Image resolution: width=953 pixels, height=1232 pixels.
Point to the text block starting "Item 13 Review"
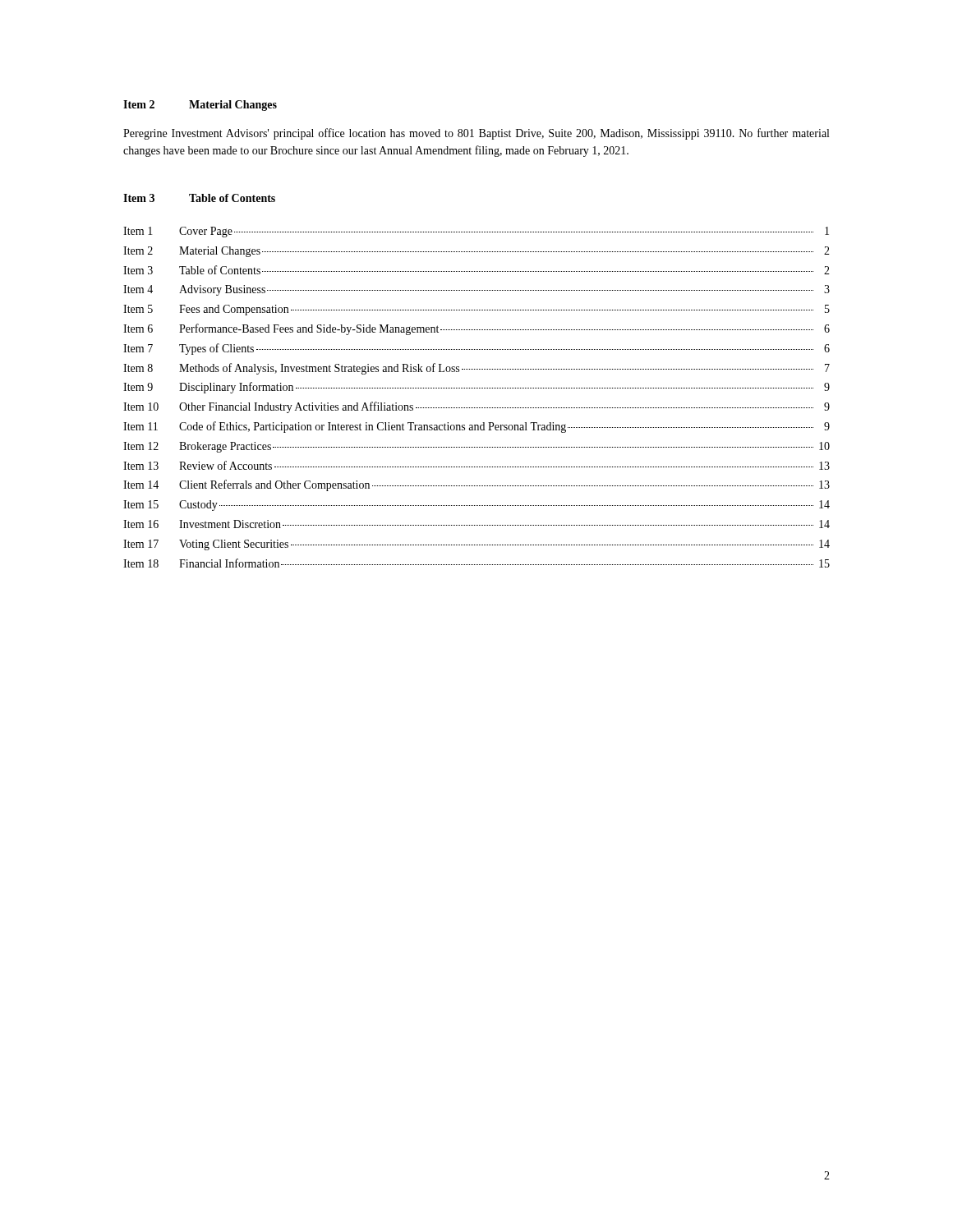476,466
